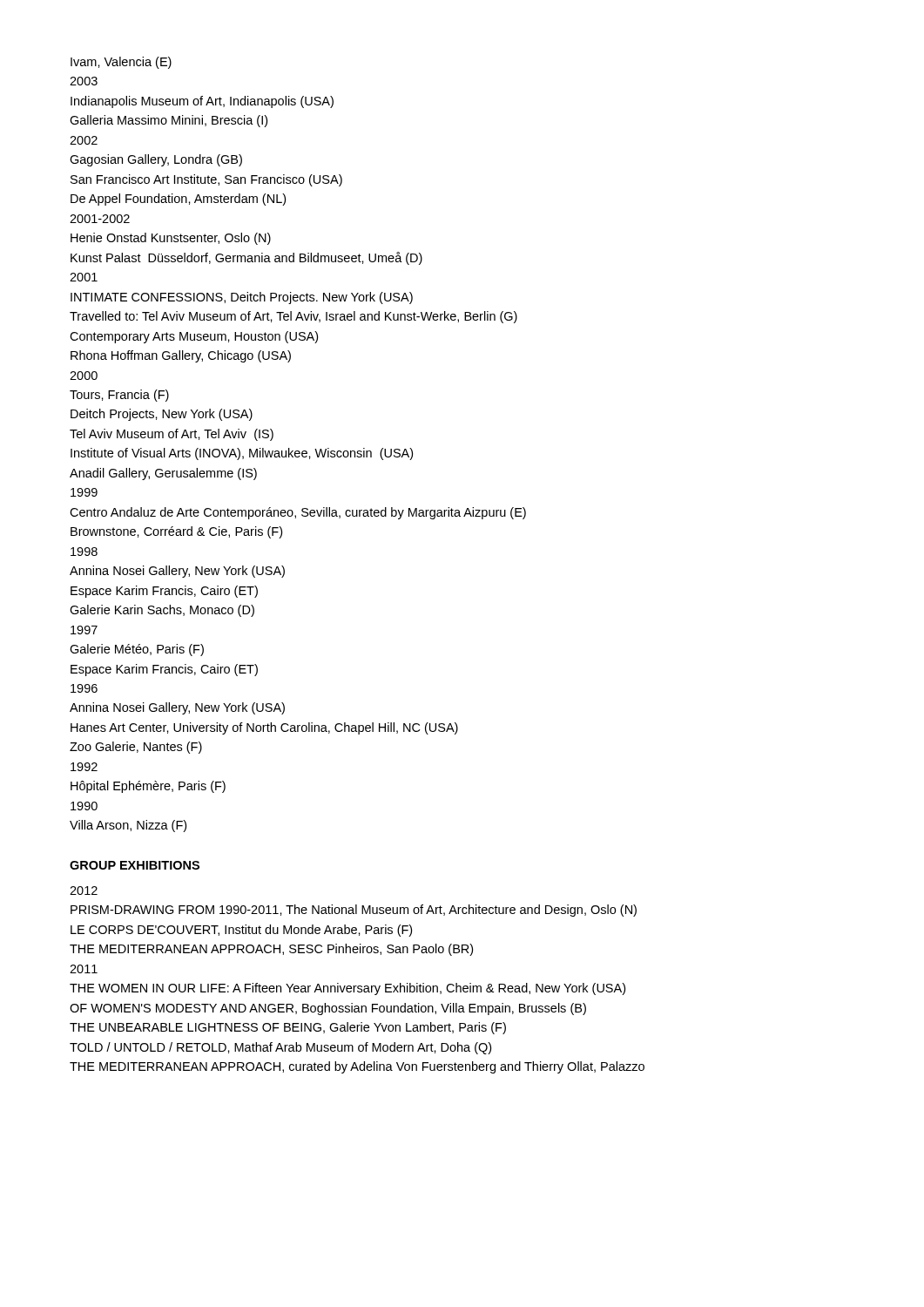This screenshot has width=924, height=1307.
Task: Find the passage starting "Anadil Gallery, Gerusalemme (IS)"
Action: tap(163, 474)
